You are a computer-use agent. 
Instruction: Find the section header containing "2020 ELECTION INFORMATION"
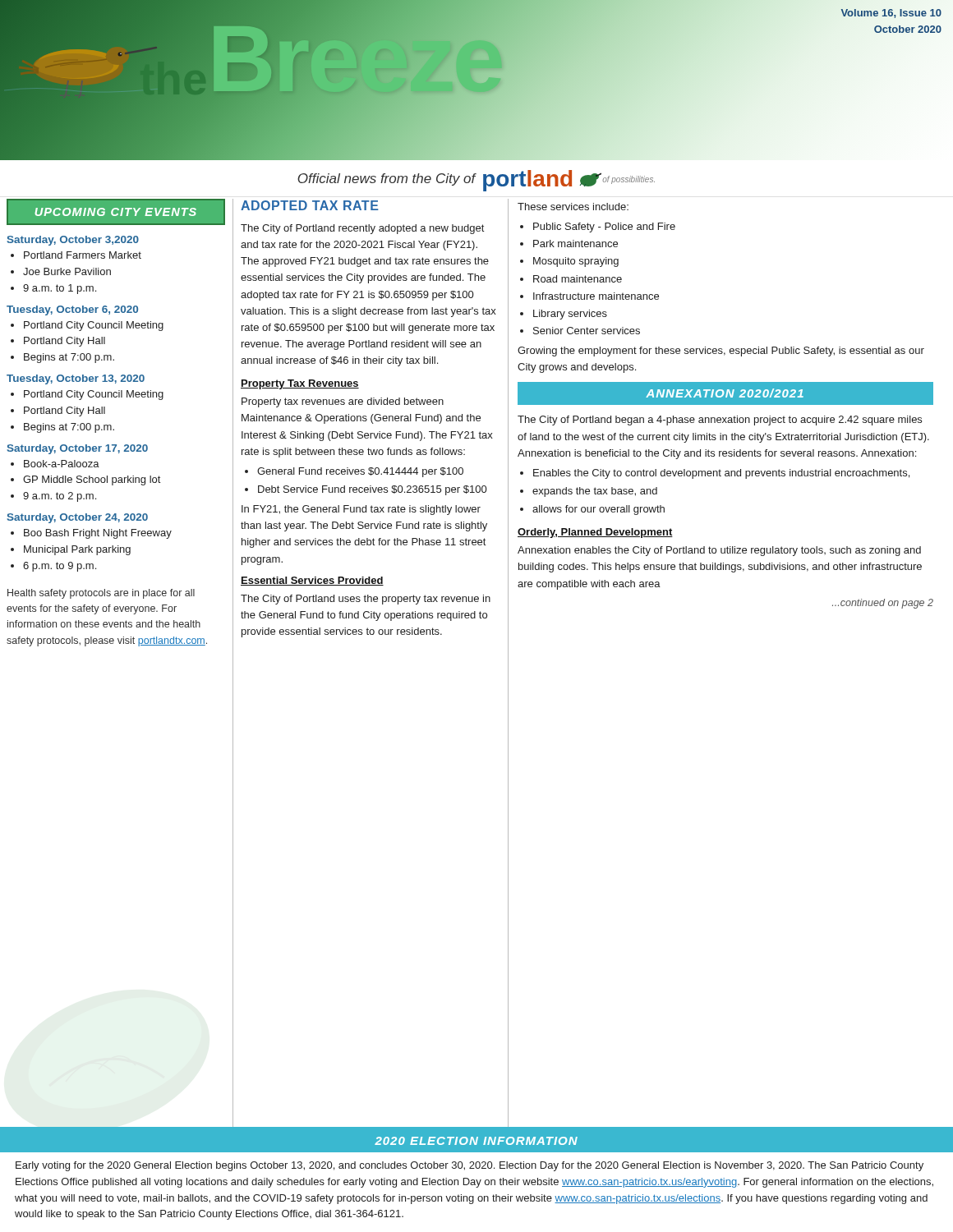click(476, 1140)
